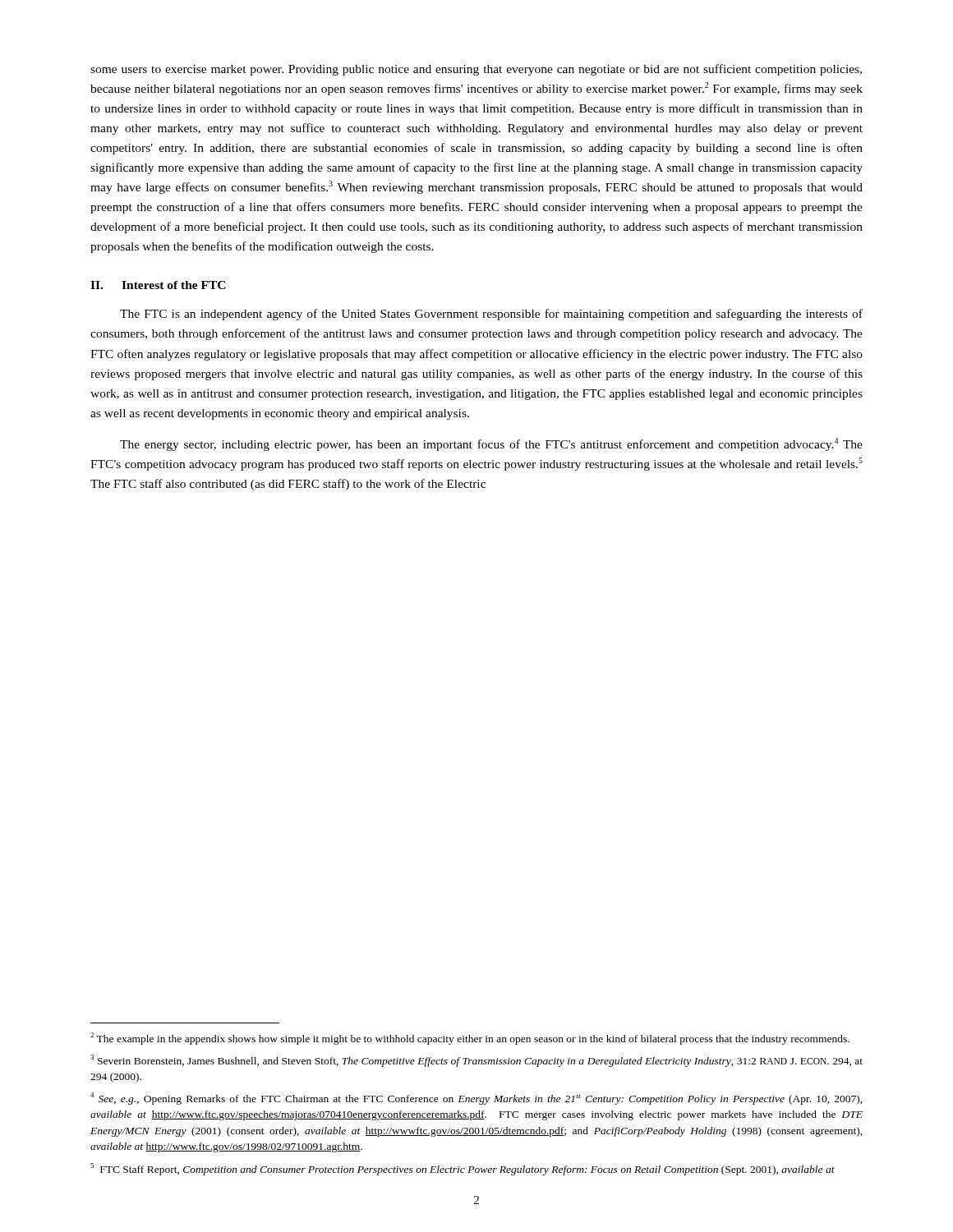Image resolution: width=953 pixels, height=1232 pixels.
Task: Find the region starting "some users to exercise market power. Providing"
Action: (476, 157)
